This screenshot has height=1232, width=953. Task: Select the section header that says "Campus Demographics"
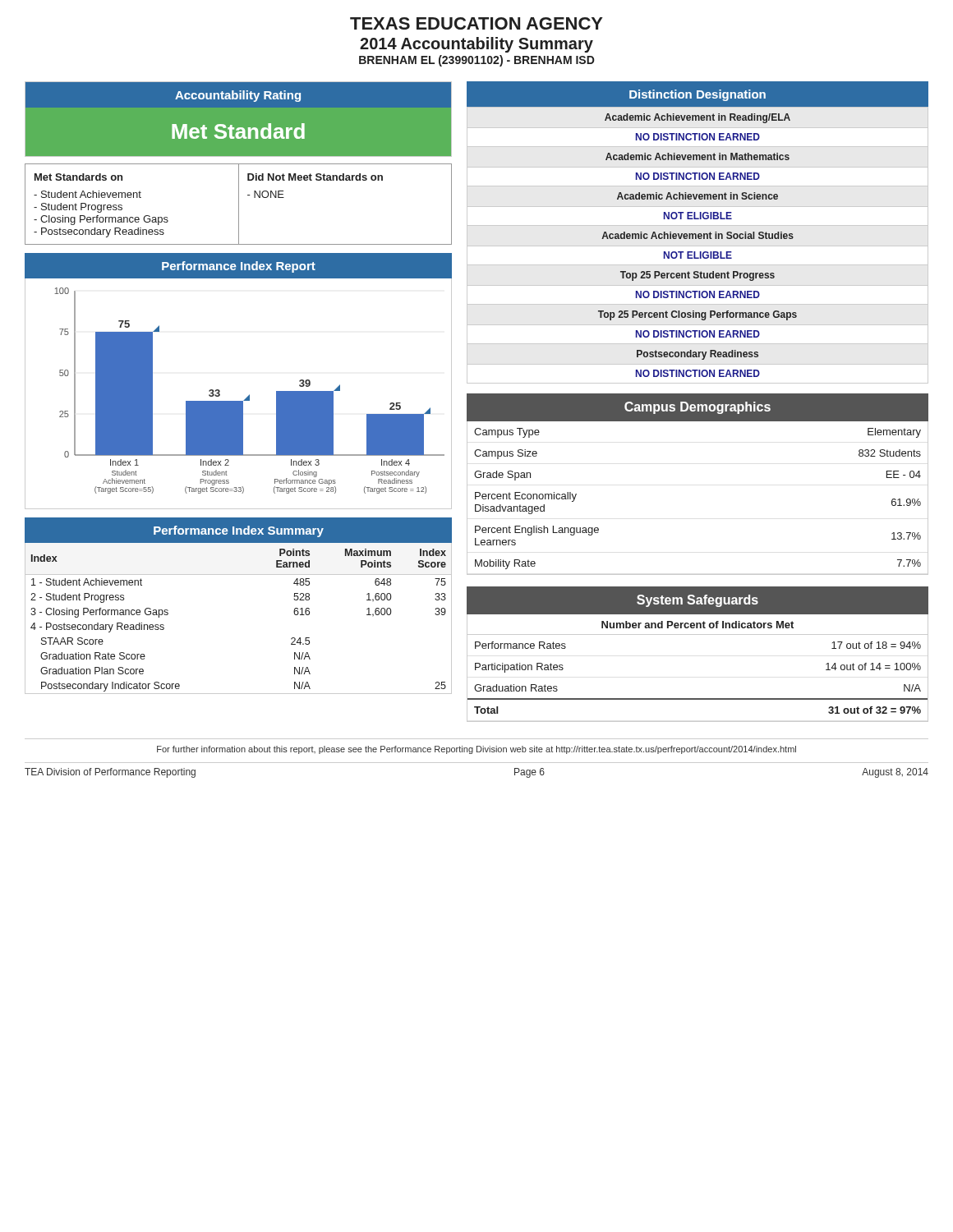click(698, 407)
